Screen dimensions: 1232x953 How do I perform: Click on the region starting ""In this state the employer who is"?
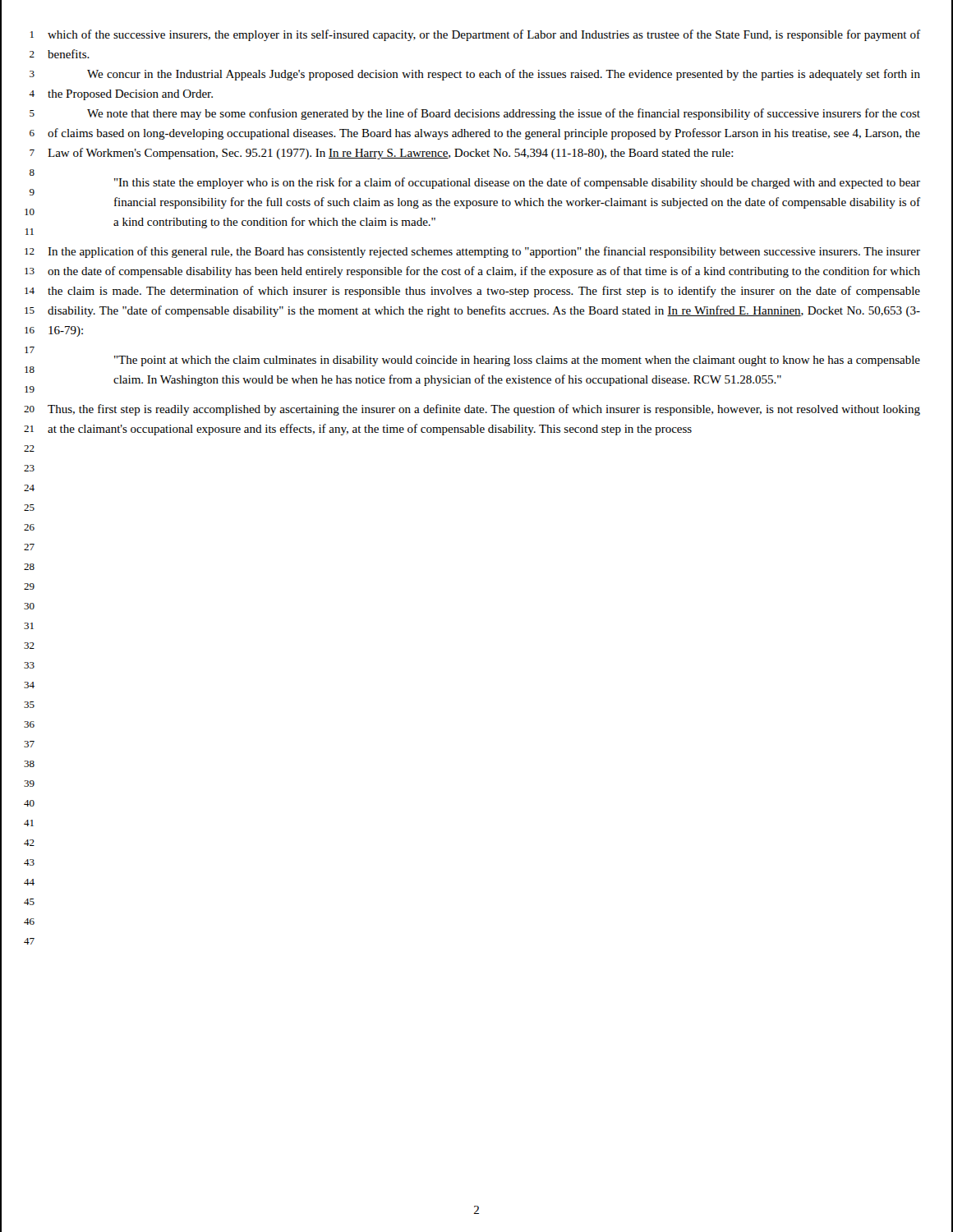pos(517,202)
